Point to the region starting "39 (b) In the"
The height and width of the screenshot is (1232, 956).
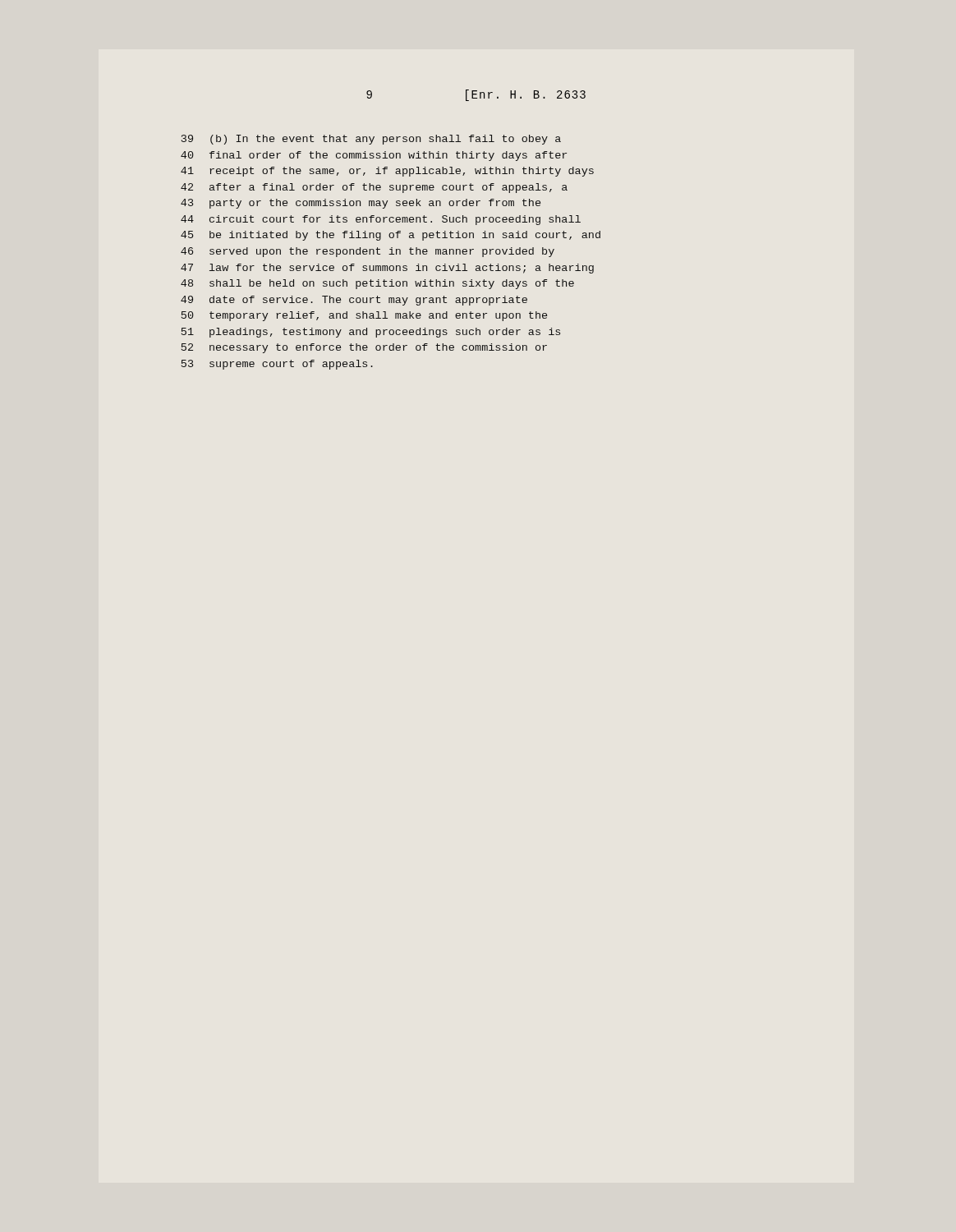[x=485, y=252]
